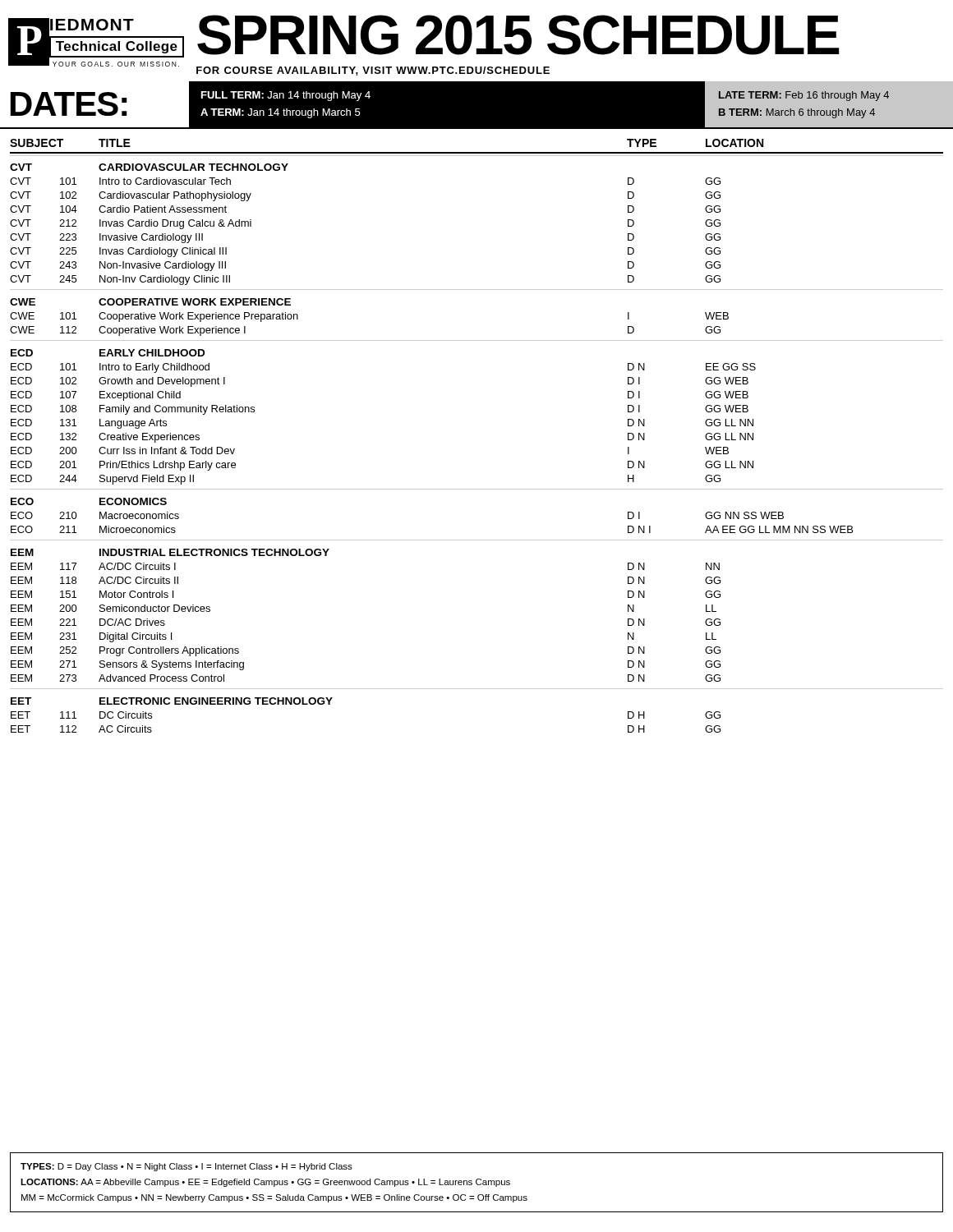
Task: Navigate to the element starting "TYPES: D = Day Class"
Action: (274, 1182)
